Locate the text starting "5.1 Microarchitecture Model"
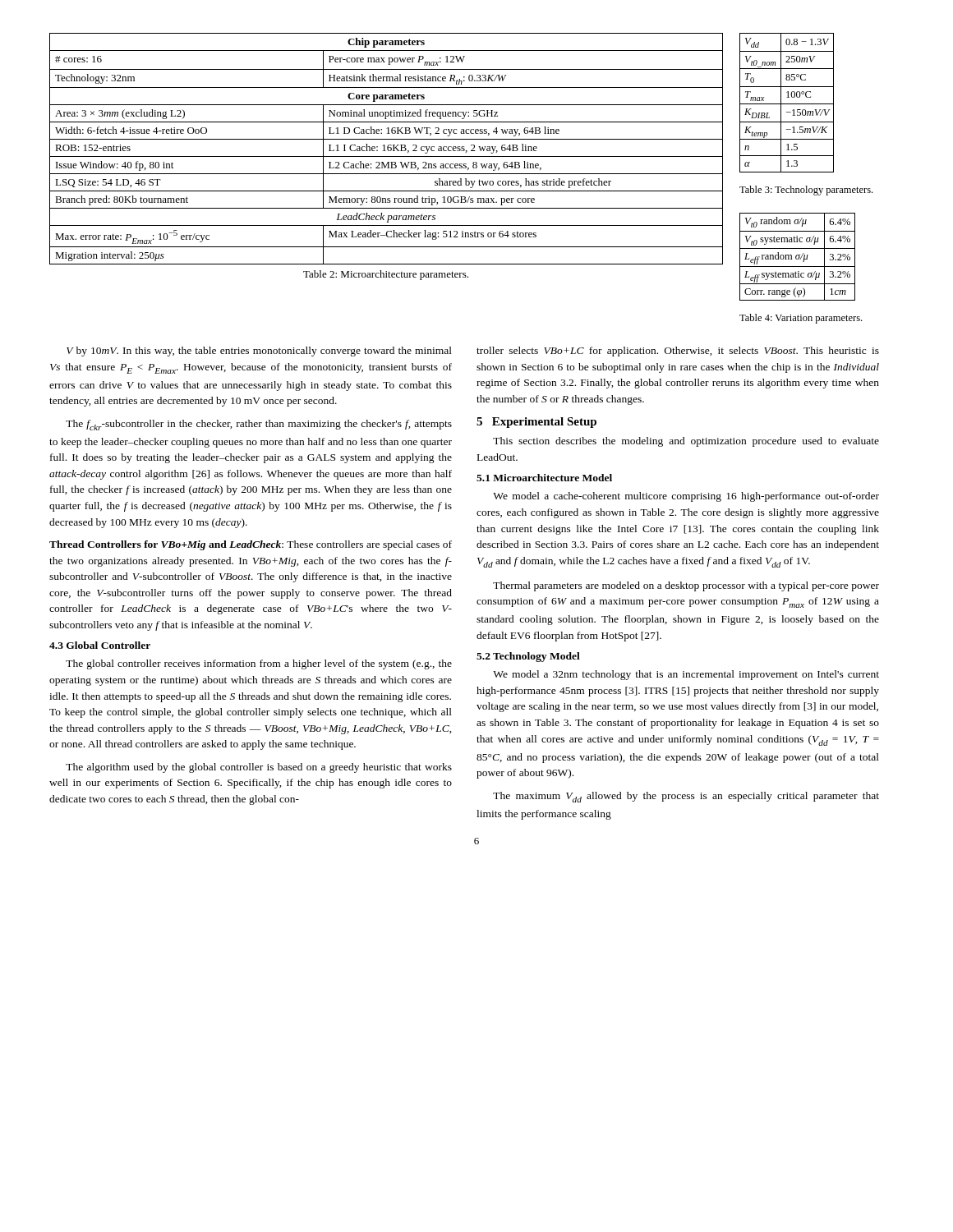 coord(544,478)
